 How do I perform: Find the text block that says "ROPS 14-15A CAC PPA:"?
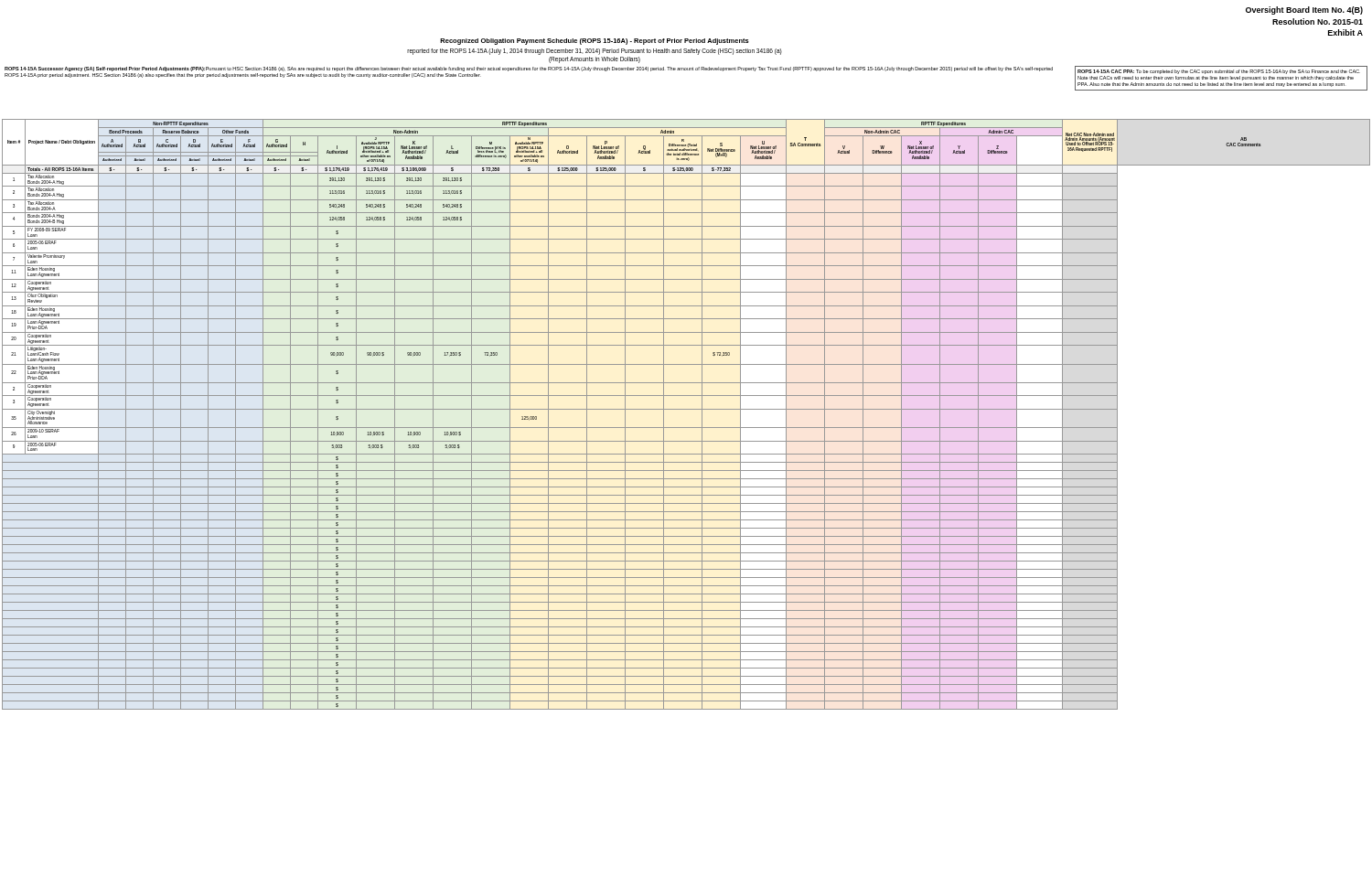(x=1219, y=78)
